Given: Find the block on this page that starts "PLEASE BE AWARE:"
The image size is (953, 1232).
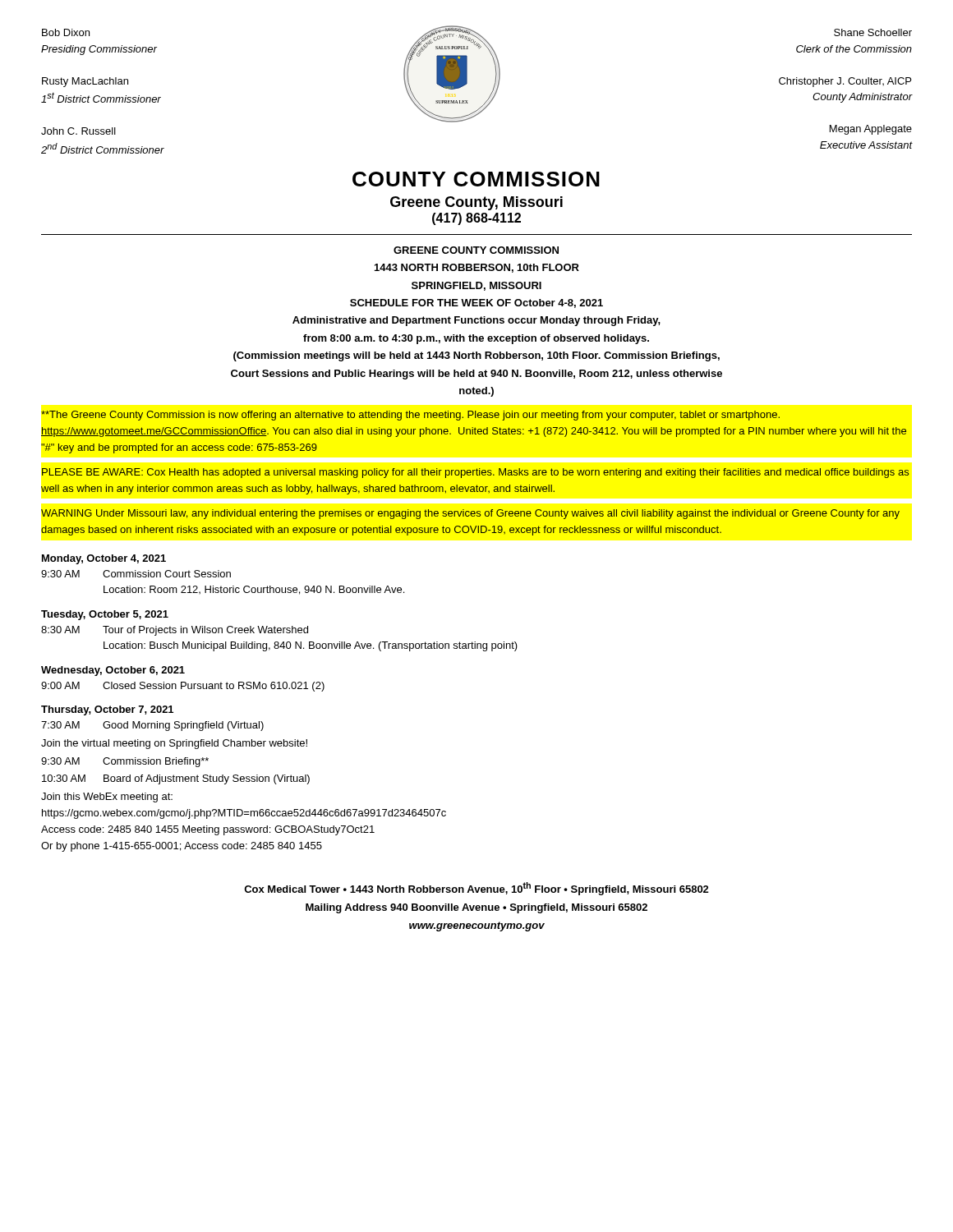Looking at the screenshot, I should click(475, 480).
